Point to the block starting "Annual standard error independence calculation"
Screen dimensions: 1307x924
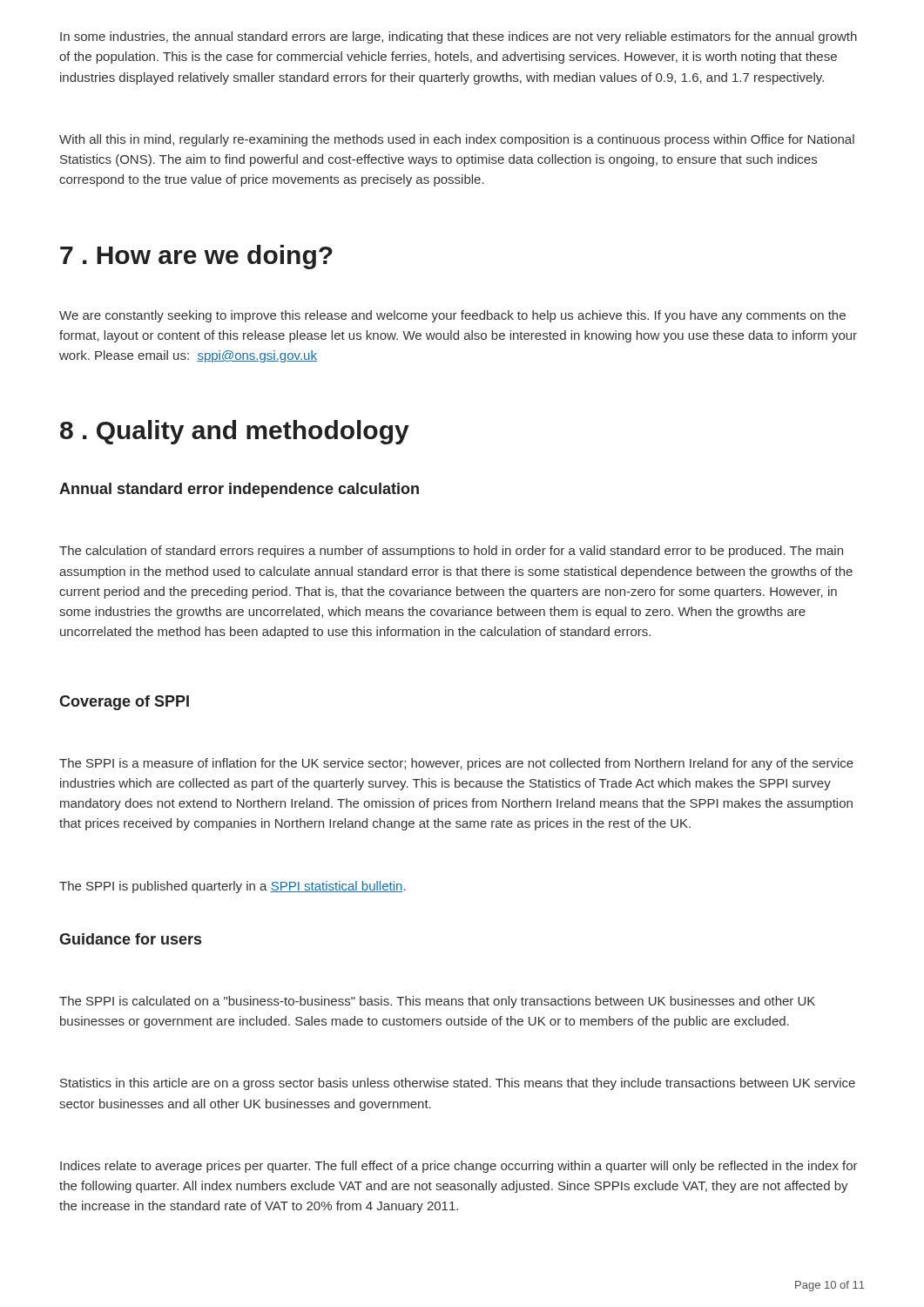tap(239, 490)
